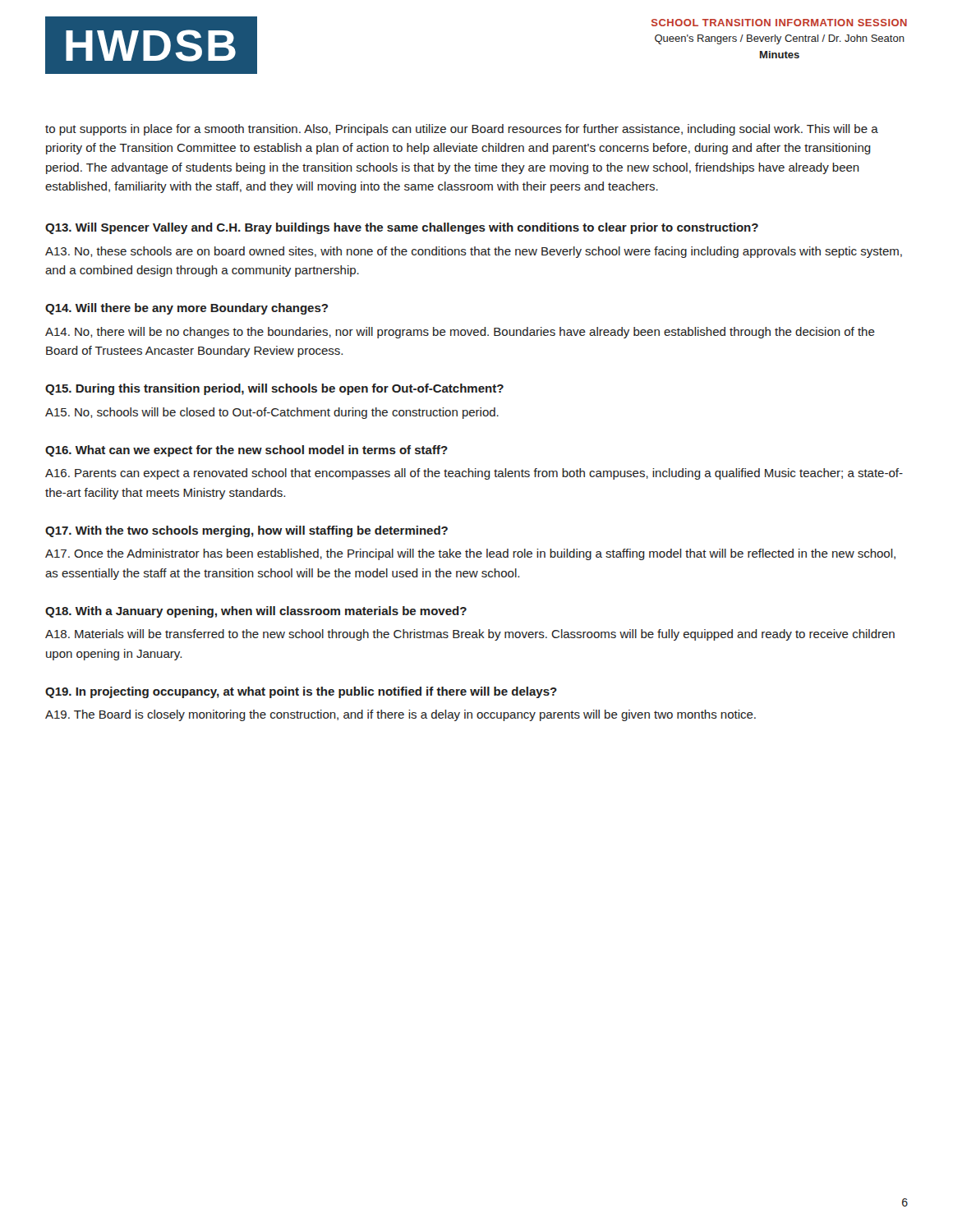Navigate to the text block starting "A16. Parents can expect"
953x1232 pixels.
474,482
